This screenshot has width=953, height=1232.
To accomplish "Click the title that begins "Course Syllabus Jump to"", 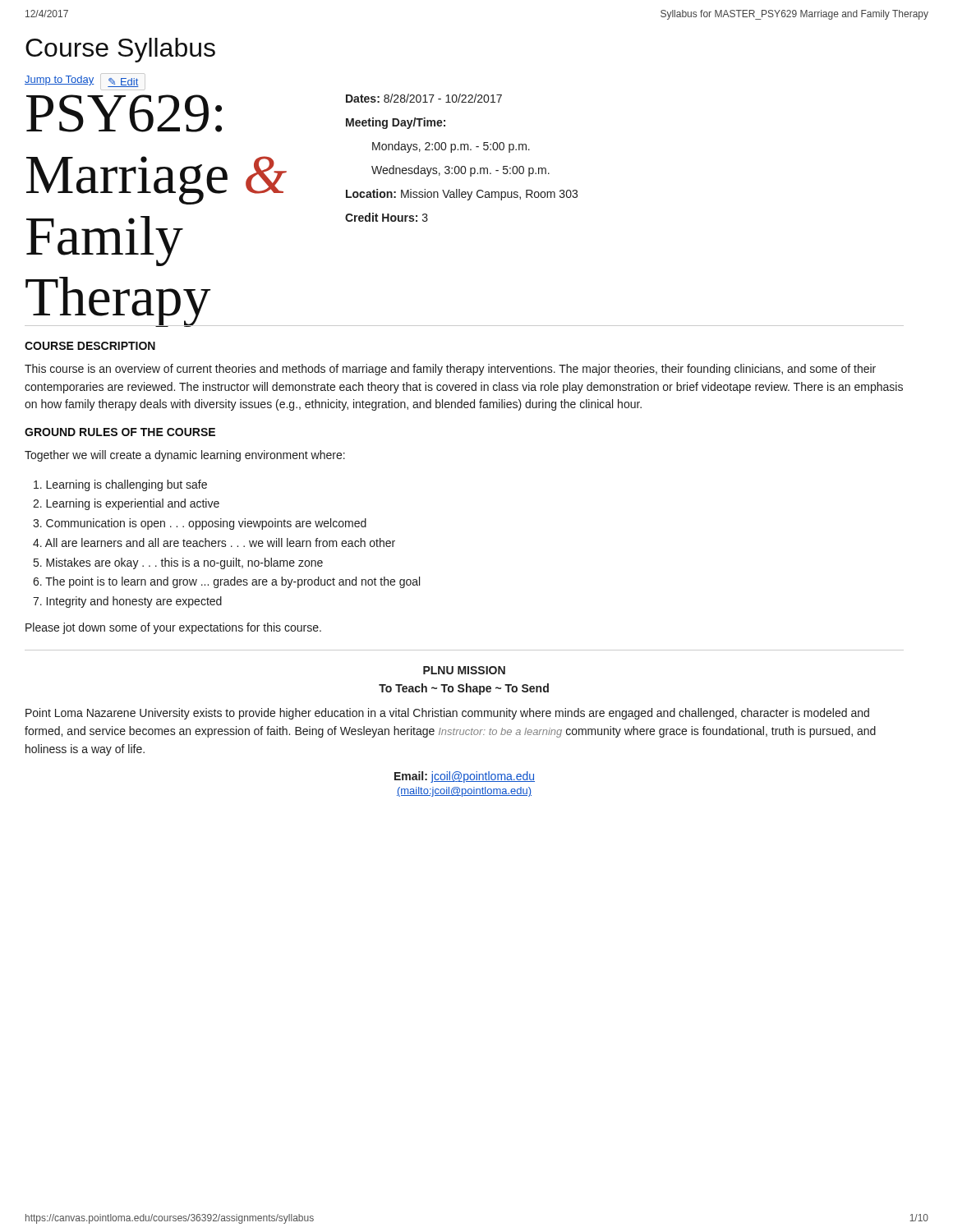I will (x=120, y=62).
